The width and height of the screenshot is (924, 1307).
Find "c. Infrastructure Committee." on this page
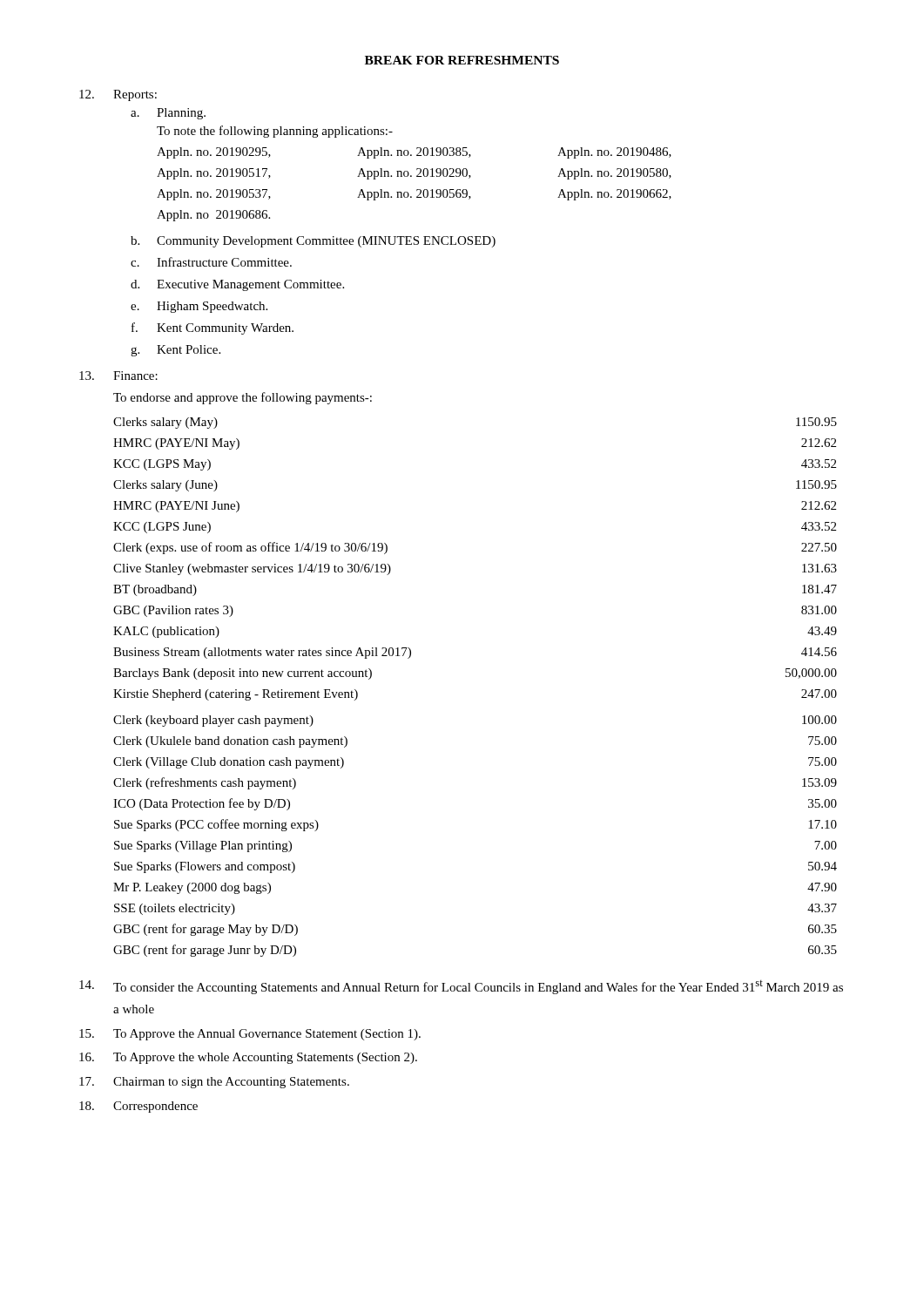[212, 262]
